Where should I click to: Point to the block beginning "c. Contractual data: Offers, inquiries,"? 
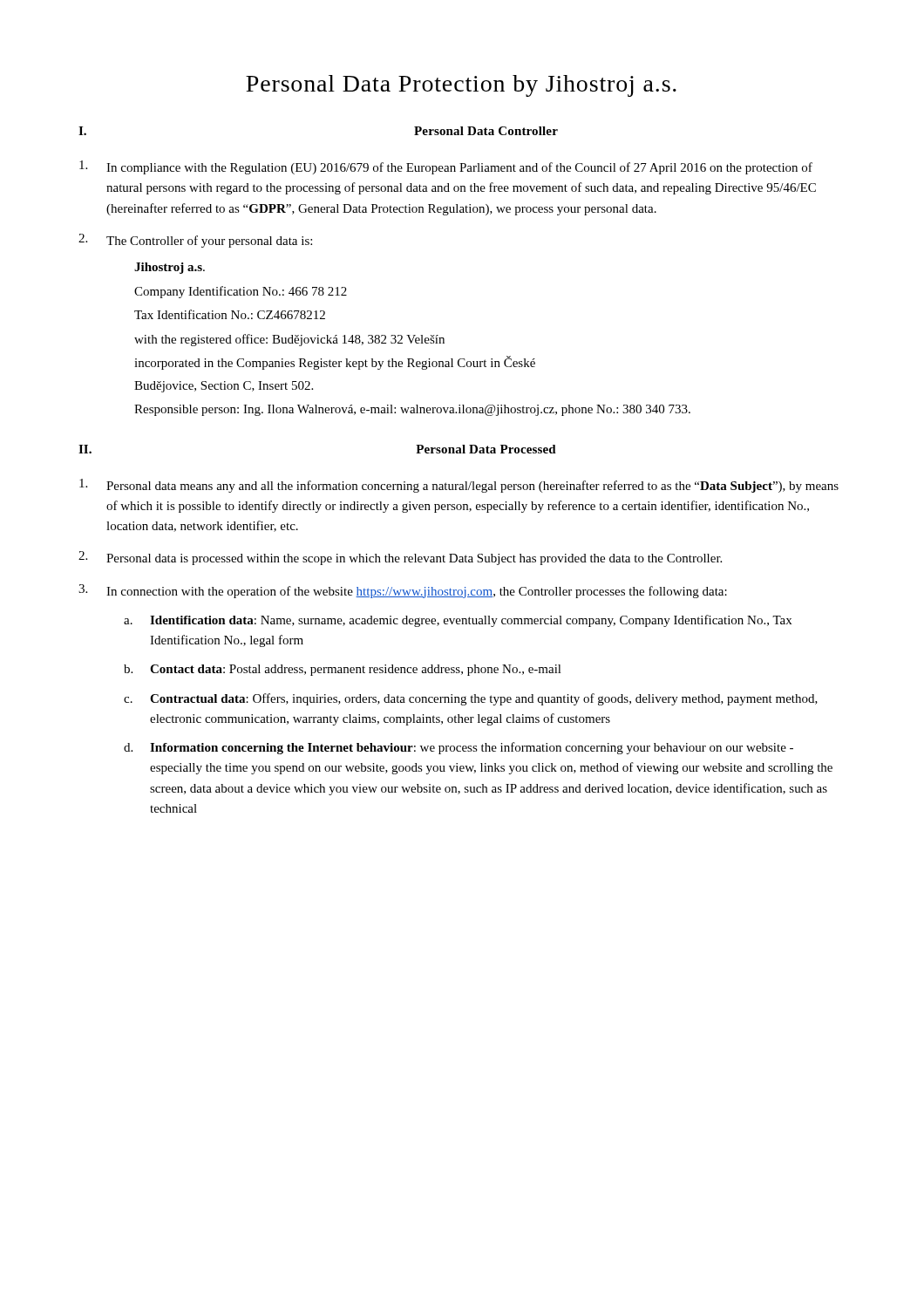(485, 709)
